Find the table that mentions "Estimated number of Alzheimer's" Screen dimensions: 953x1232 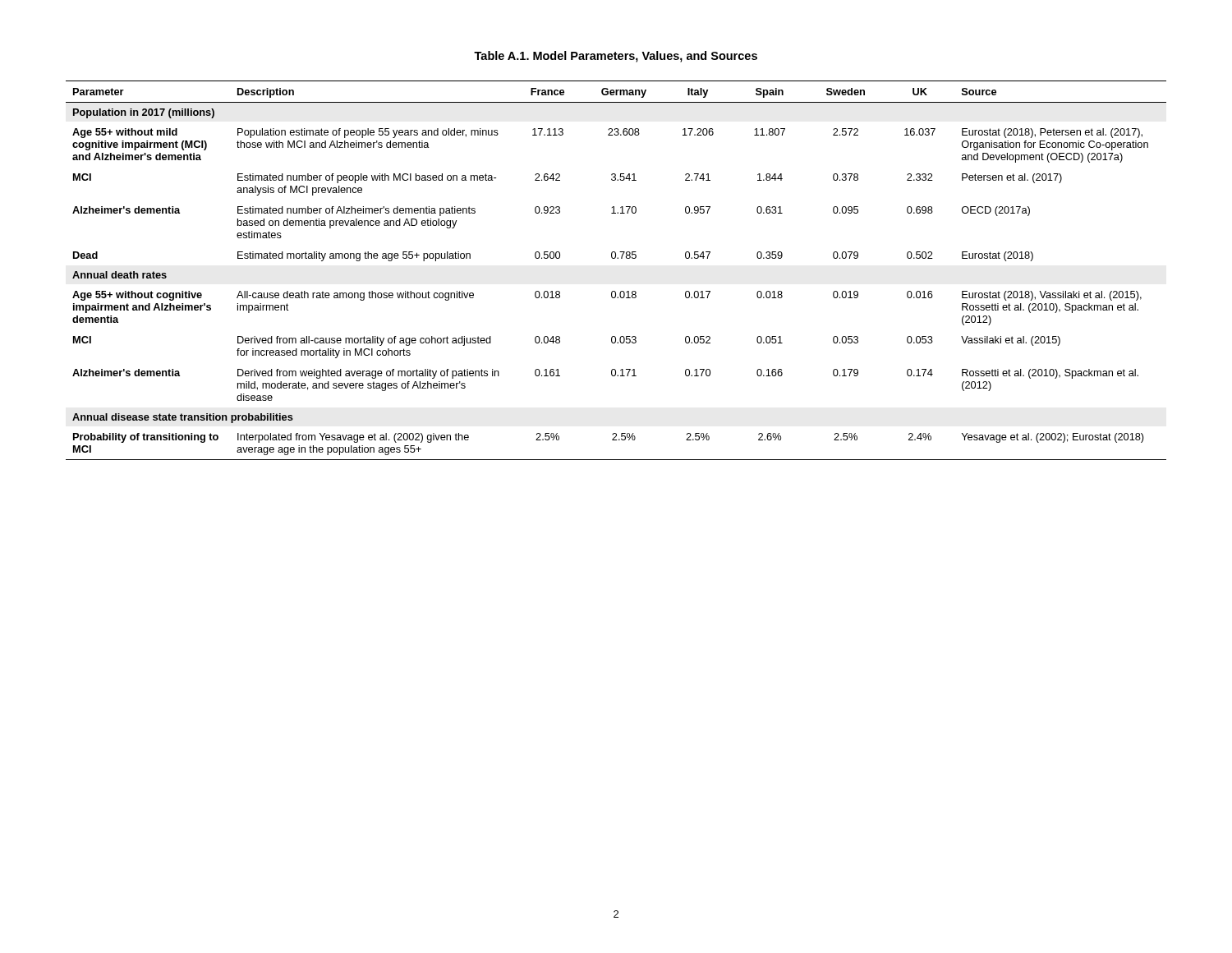[x=616, y=270]
